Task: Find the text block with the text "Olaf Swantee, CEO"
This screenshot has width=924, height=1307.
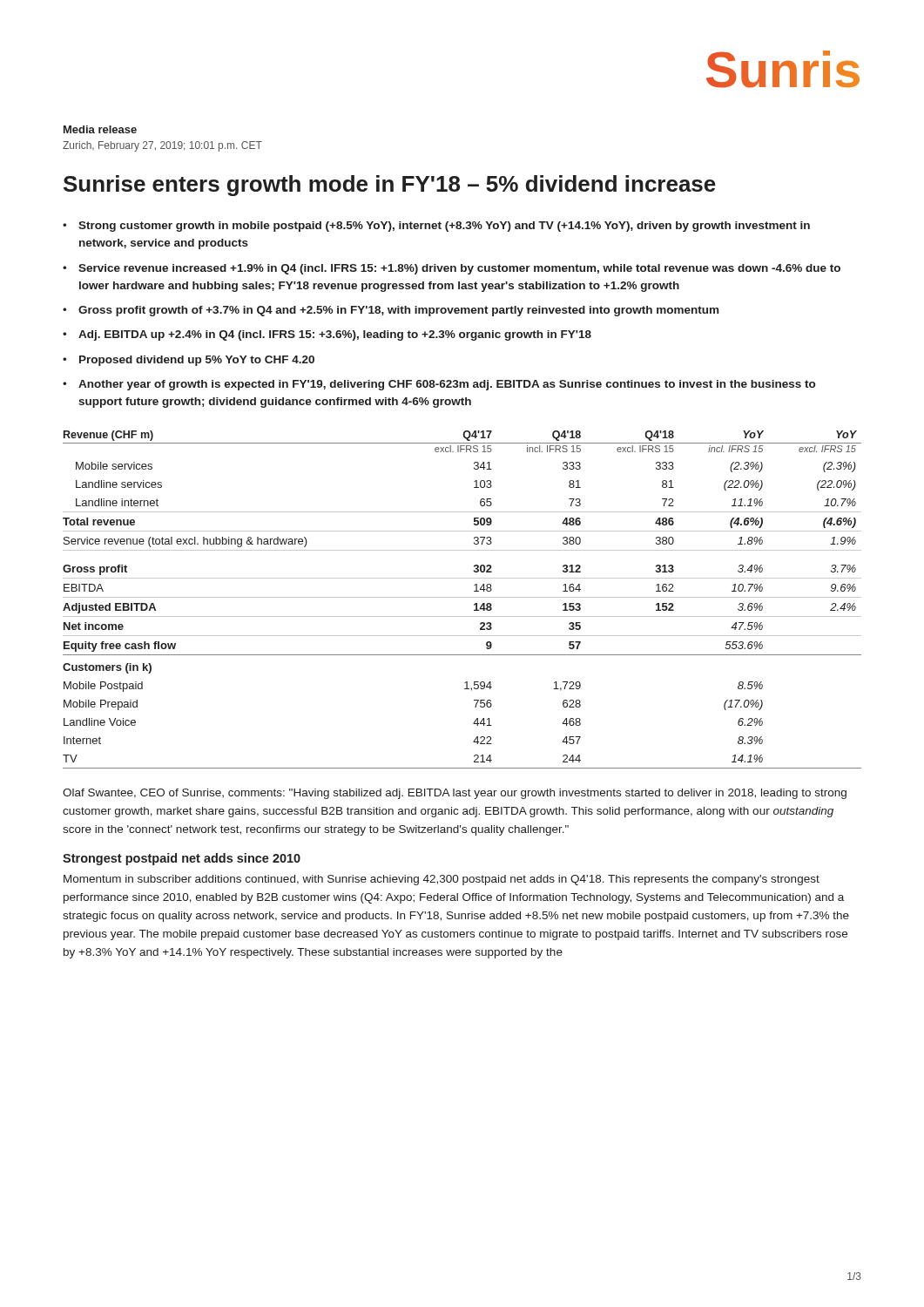Action: point(455,811)
